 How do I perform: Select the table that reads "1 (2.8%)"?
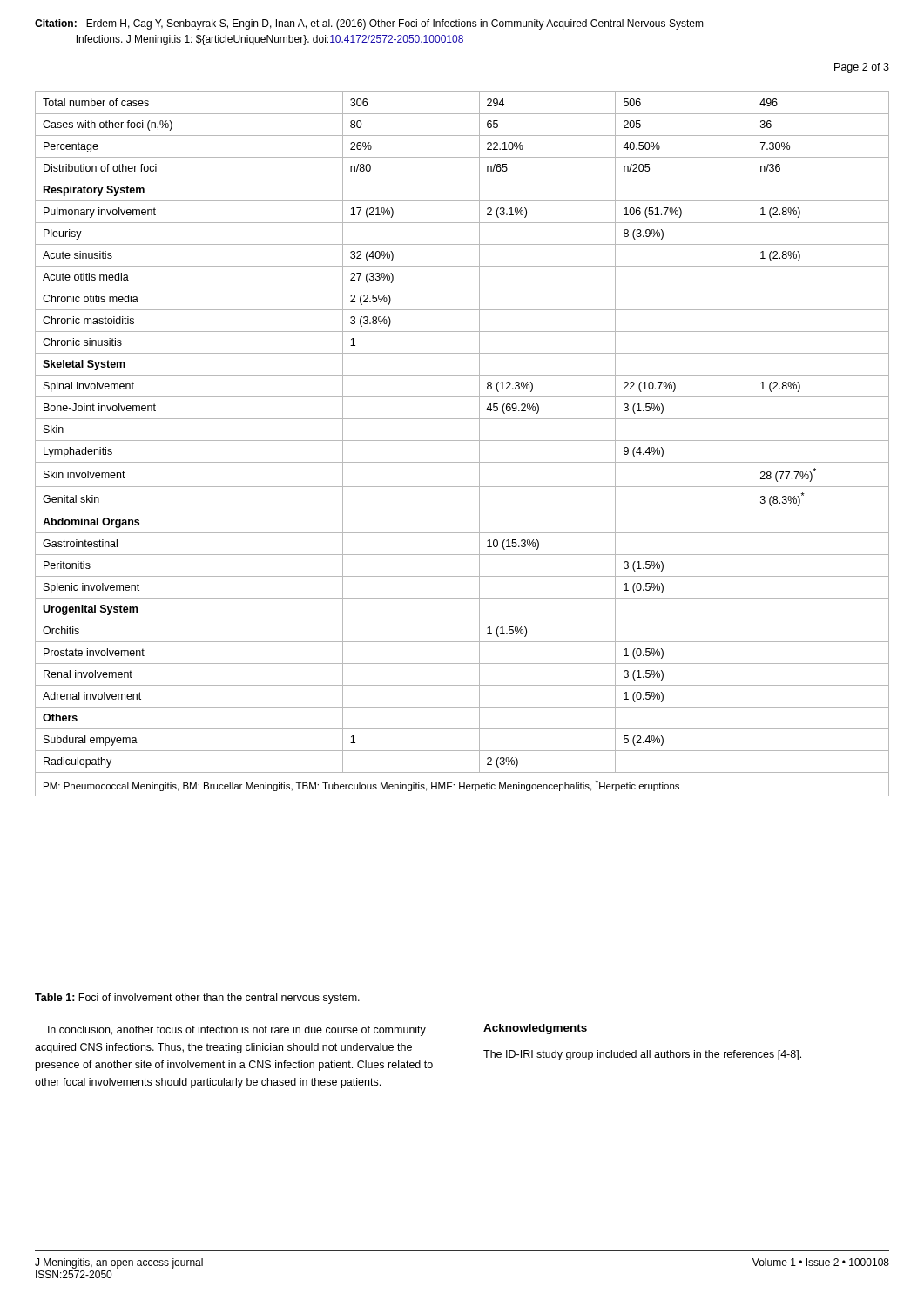(x=462, y=444)
